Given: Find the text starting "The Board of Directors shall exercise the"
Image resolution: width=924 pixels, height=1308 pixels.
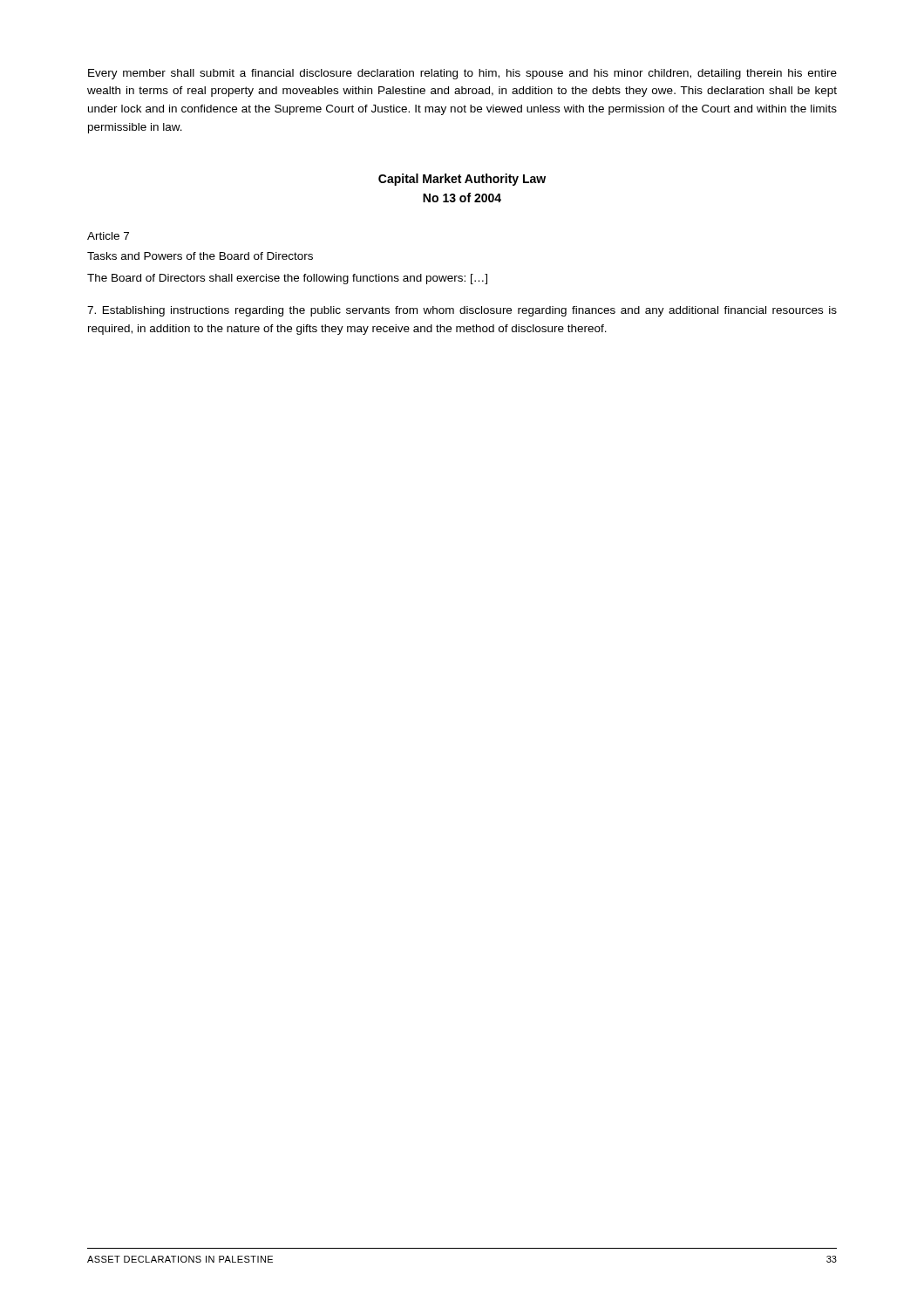Looking at the screenshot, I should 462,279.
